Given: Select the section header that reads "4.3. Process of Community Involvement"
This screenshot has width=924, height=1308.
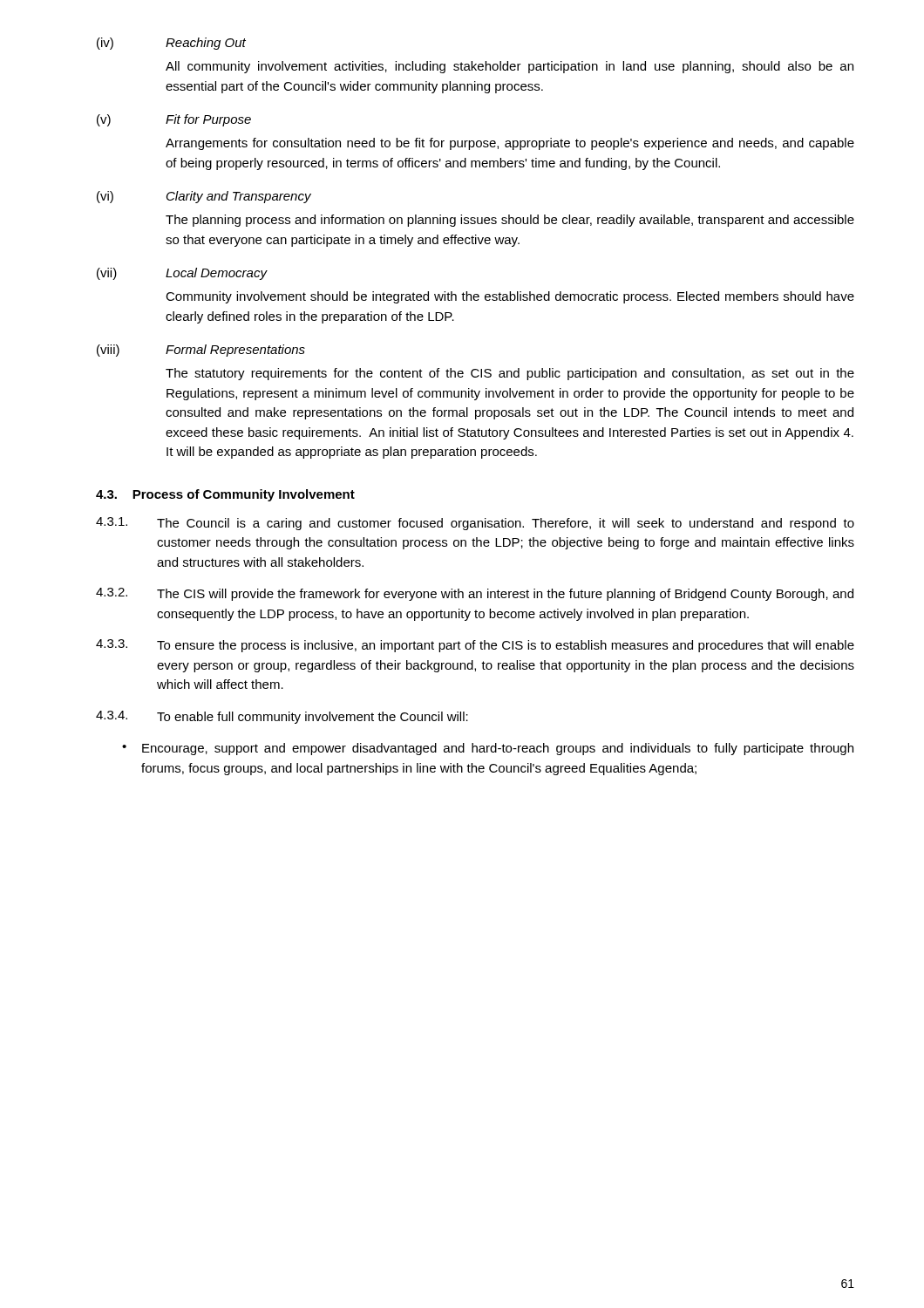Looking at the screenshot, I should click(225, 494).
